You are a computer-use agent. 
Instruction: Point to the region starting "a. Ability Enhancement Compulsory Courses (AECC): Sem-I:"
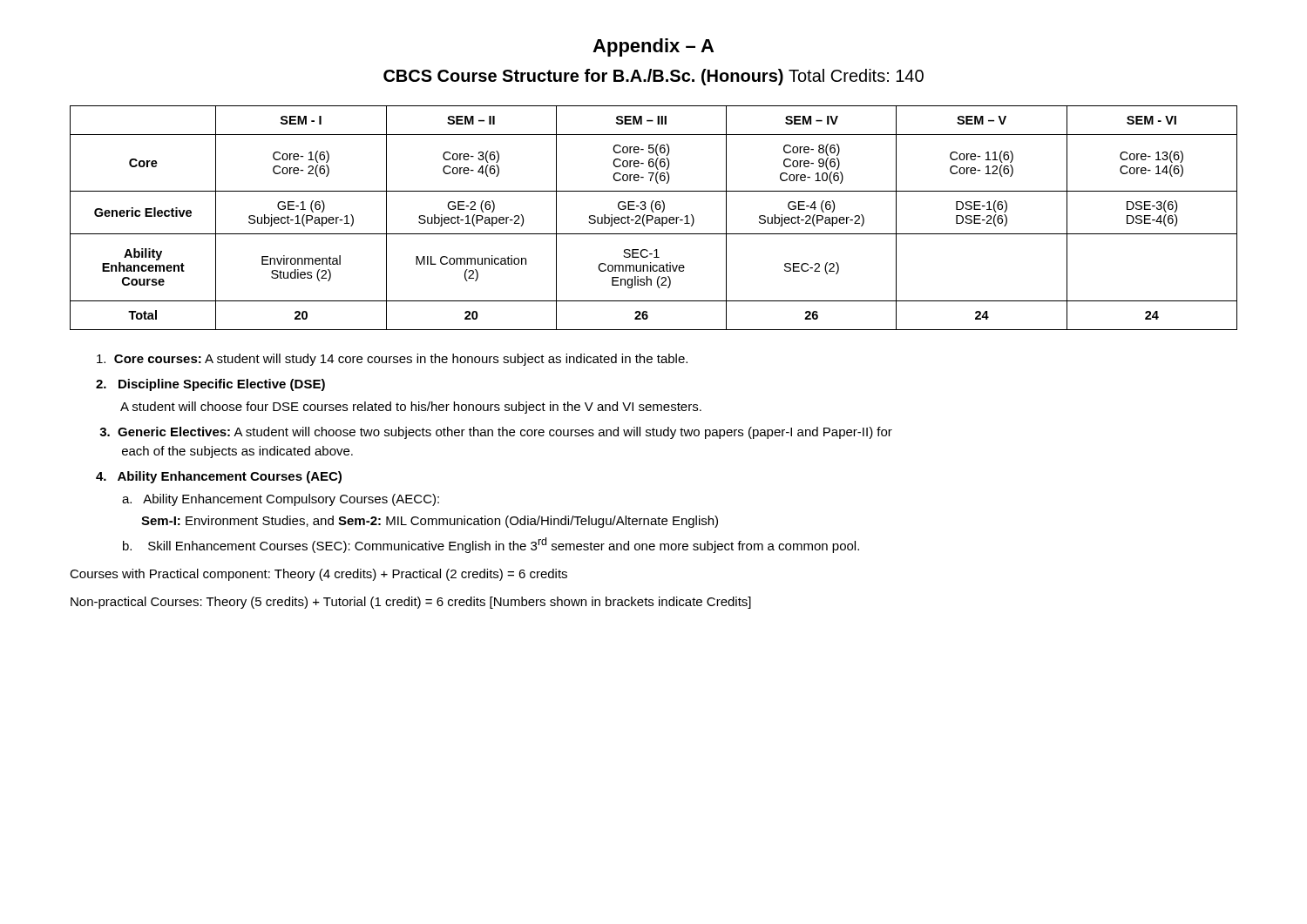[680, 511]
